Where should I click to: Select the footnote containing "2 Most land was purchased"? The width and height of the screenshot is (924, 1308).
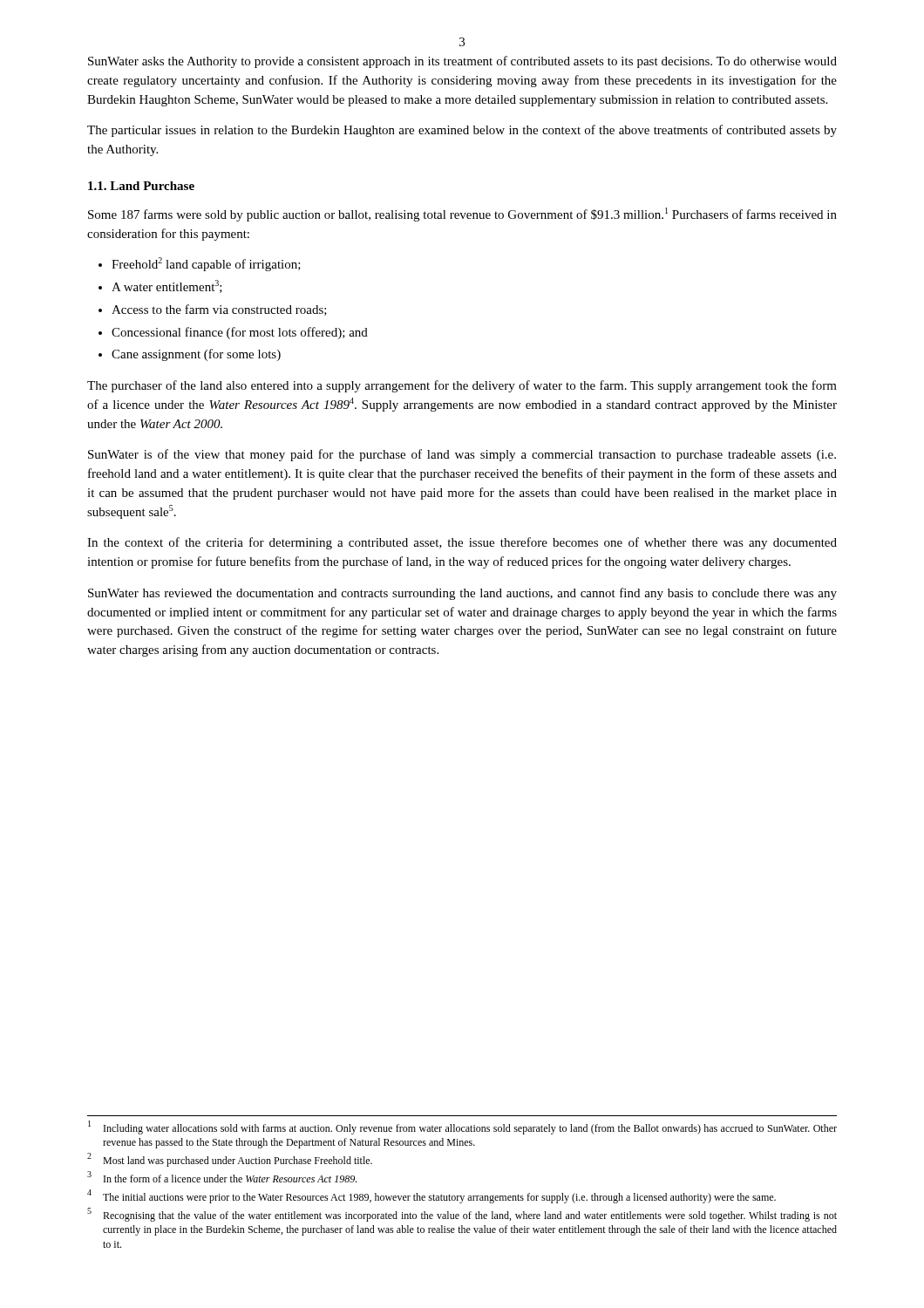click(x=230, y=1160)
